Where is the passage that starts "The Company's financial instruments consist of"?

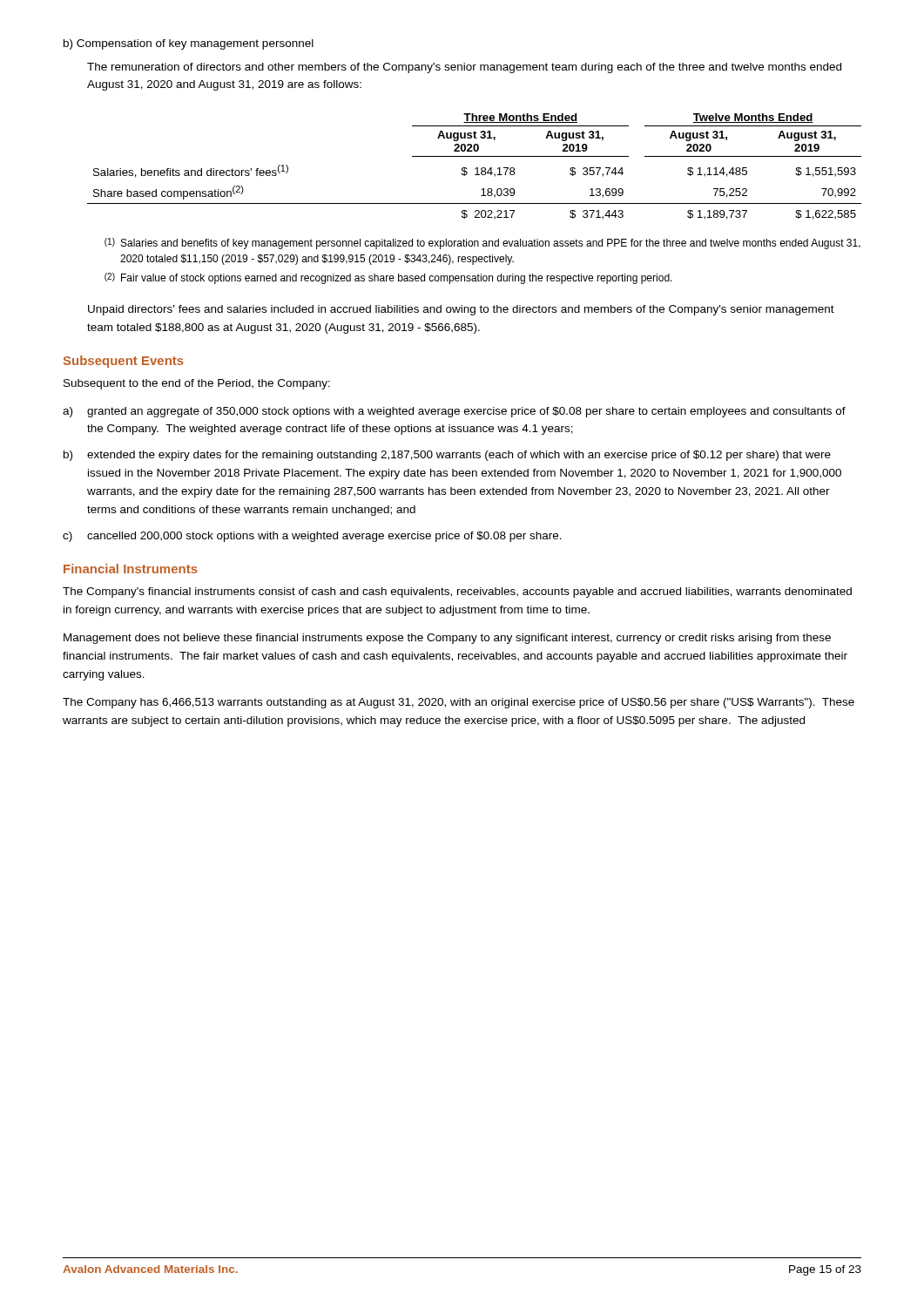click(458, 600)
